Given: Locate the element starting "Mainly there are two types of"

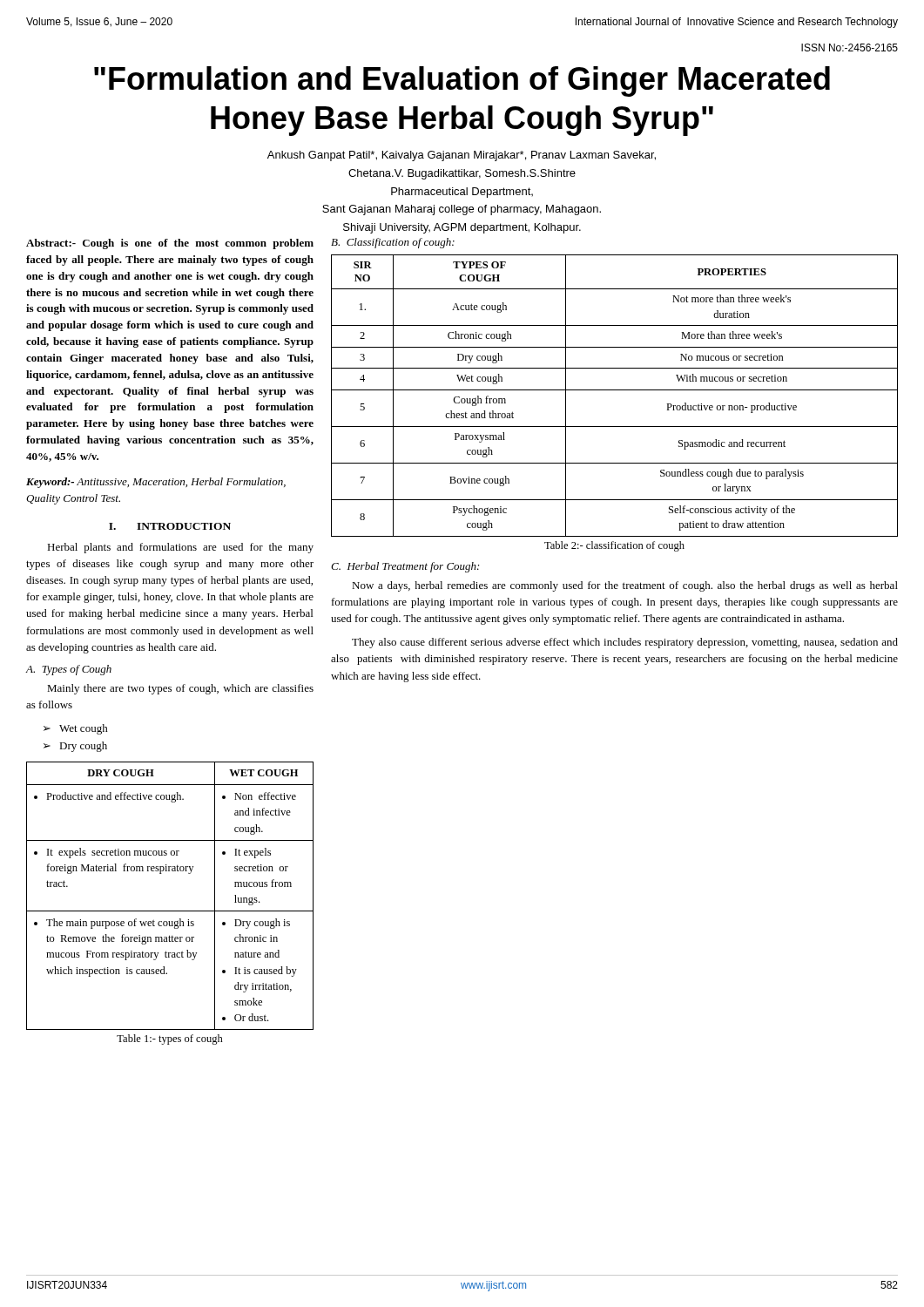Looking at the screenshot, I should pyautogui.click(x=170, y=697).
